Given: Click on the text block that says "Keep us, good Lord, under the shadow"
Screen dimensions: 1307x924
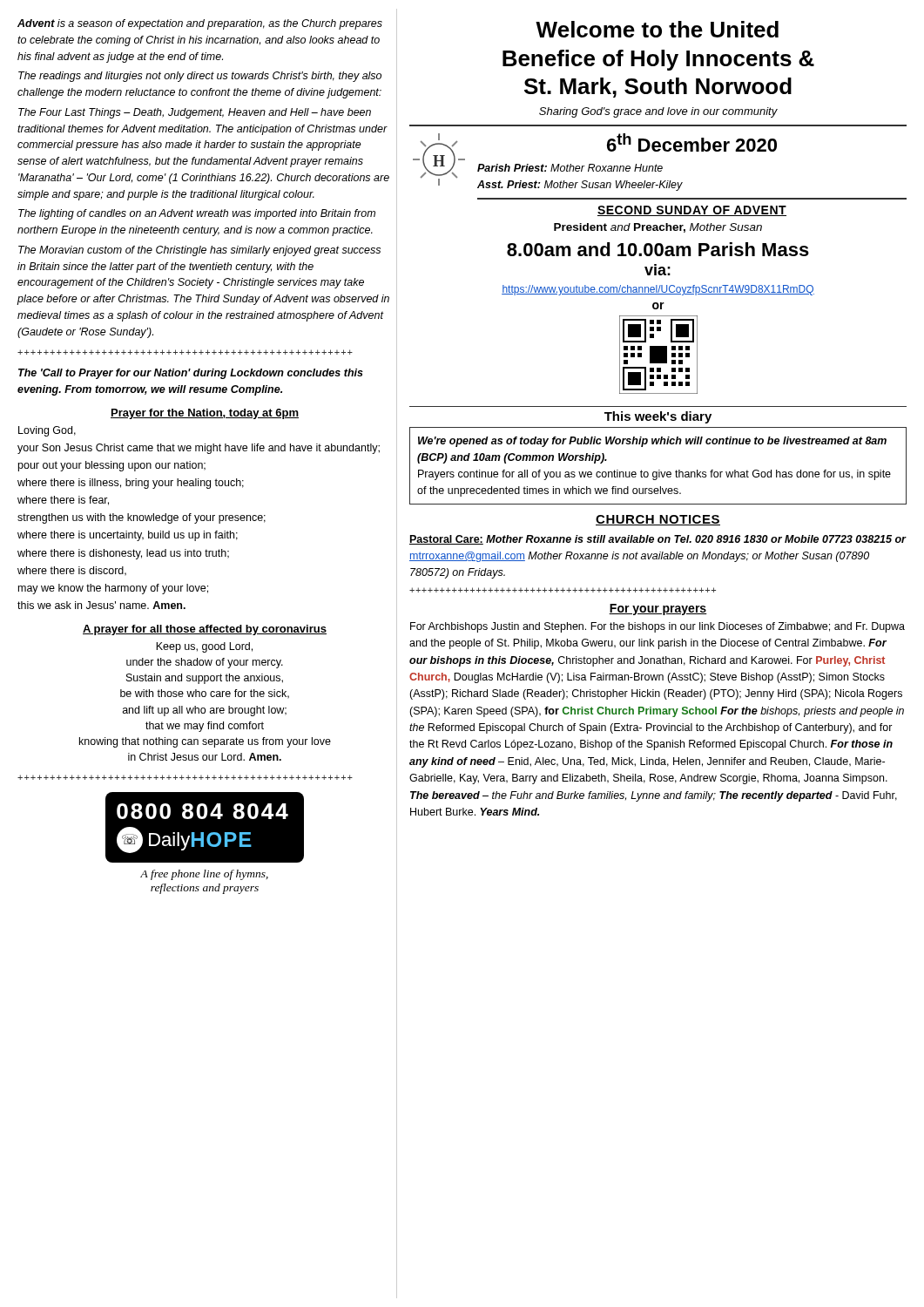Looking at the screenshot, I should tap(205, 702).
